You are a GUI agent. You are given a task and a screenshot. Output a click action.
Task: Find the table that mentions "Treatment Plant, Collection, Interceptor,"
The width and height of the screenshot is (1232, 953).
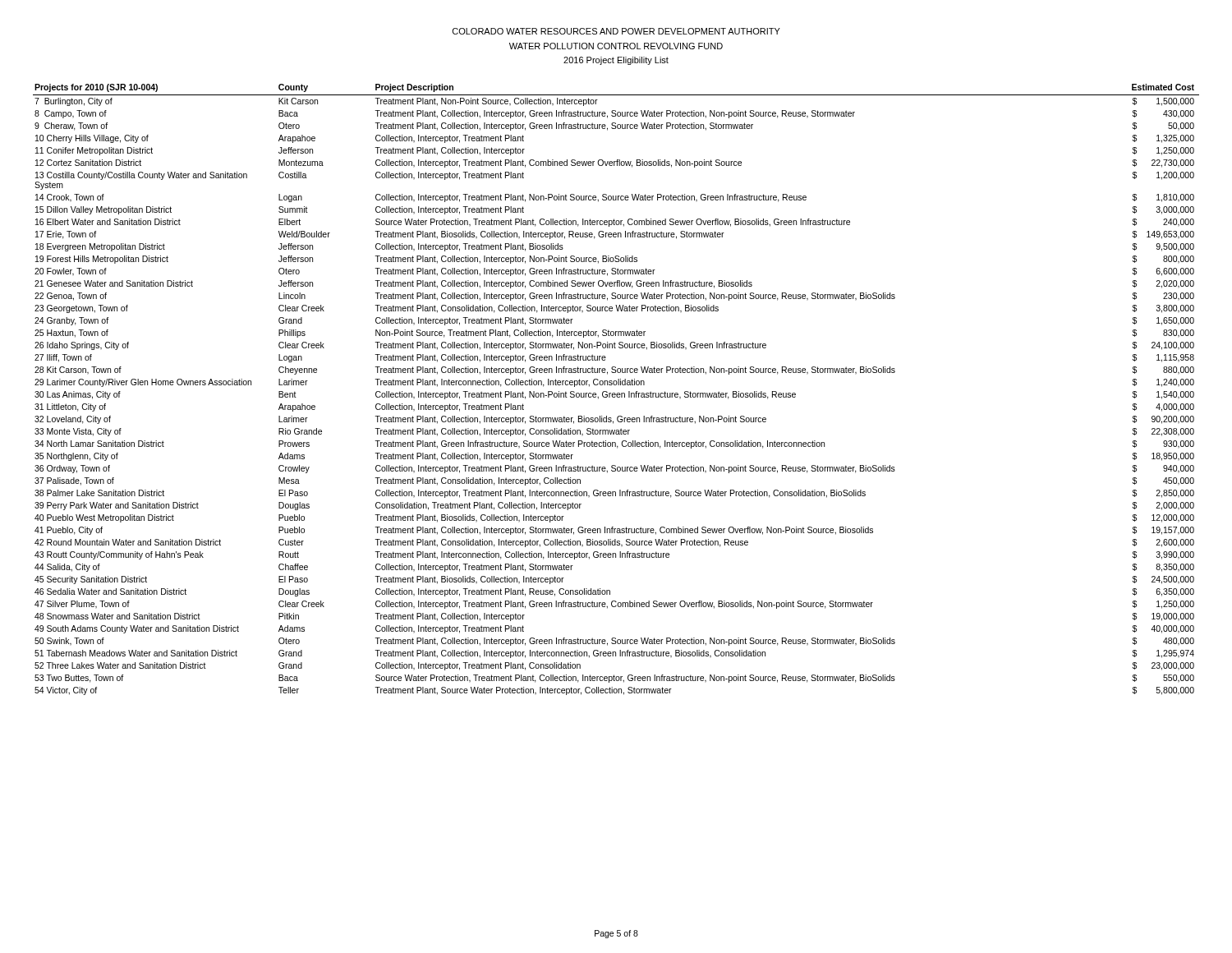[x=616, y=388]
